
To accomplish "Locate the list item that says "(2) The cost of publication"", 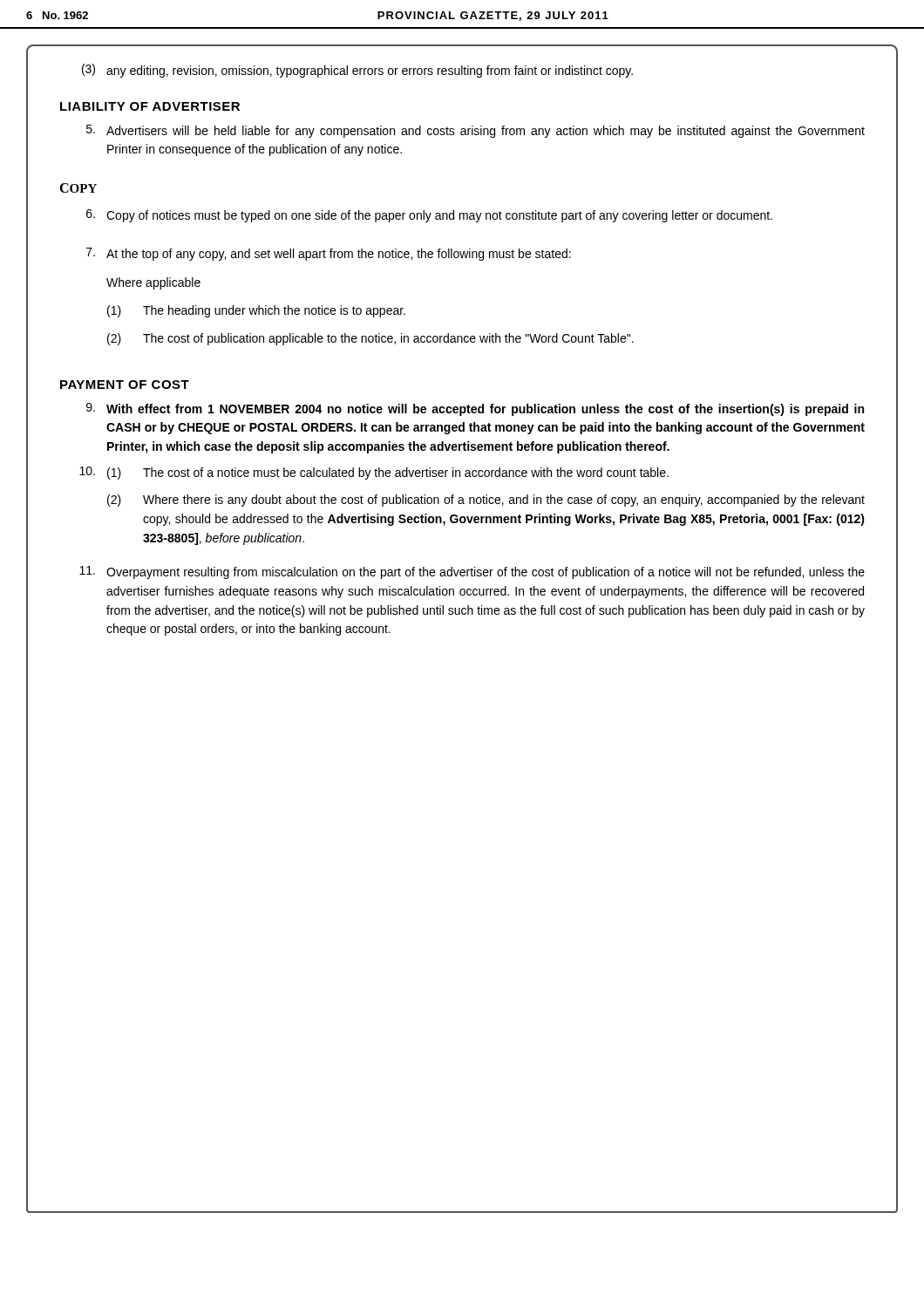I will (x=486, y=339).
